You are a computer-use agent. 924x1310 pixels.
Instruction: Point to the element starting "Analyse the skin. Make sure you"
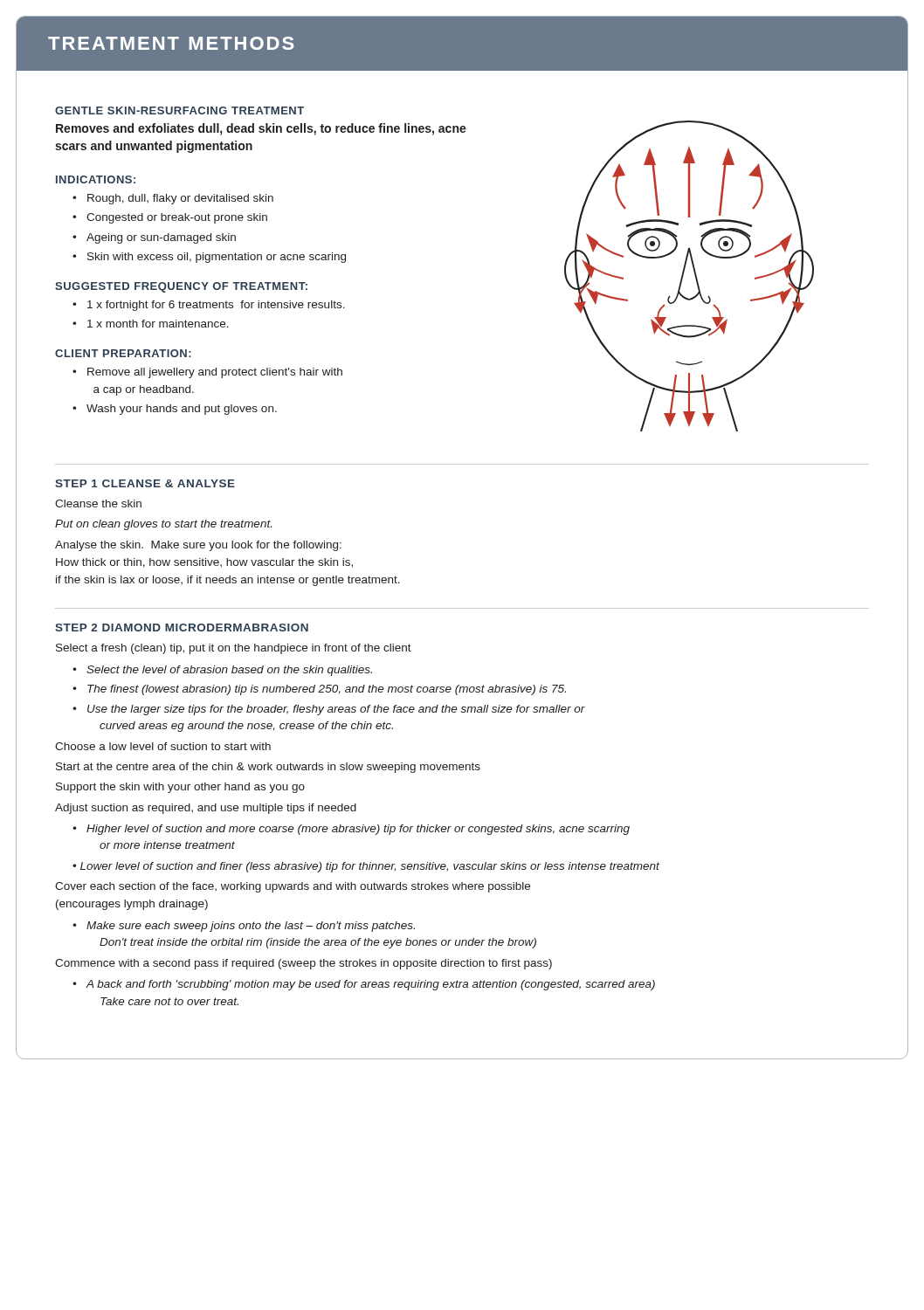point(228,562)
